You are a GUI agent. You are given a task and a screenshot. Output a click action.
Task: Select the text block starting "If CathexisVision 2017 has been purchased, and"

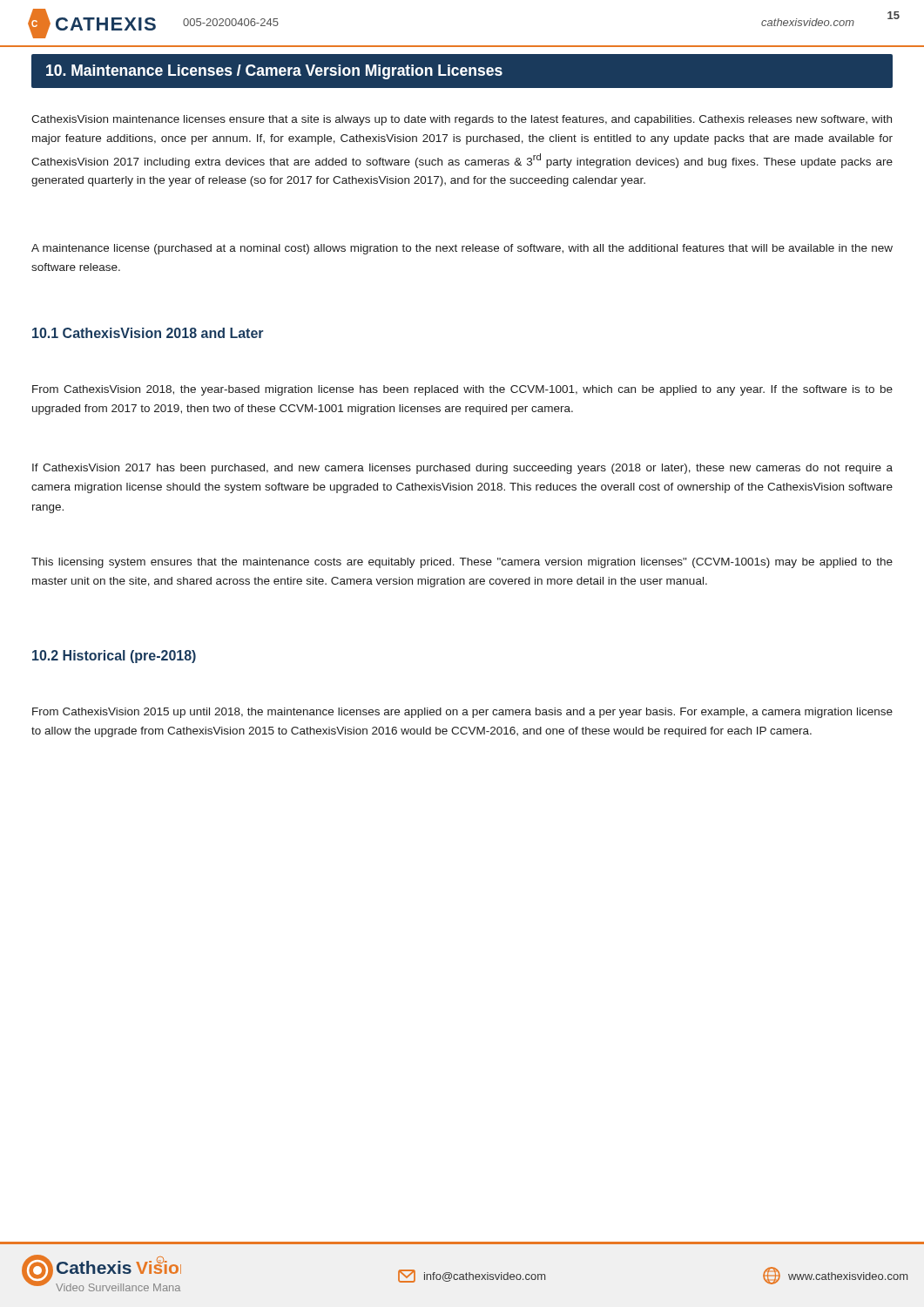[462, 487]
